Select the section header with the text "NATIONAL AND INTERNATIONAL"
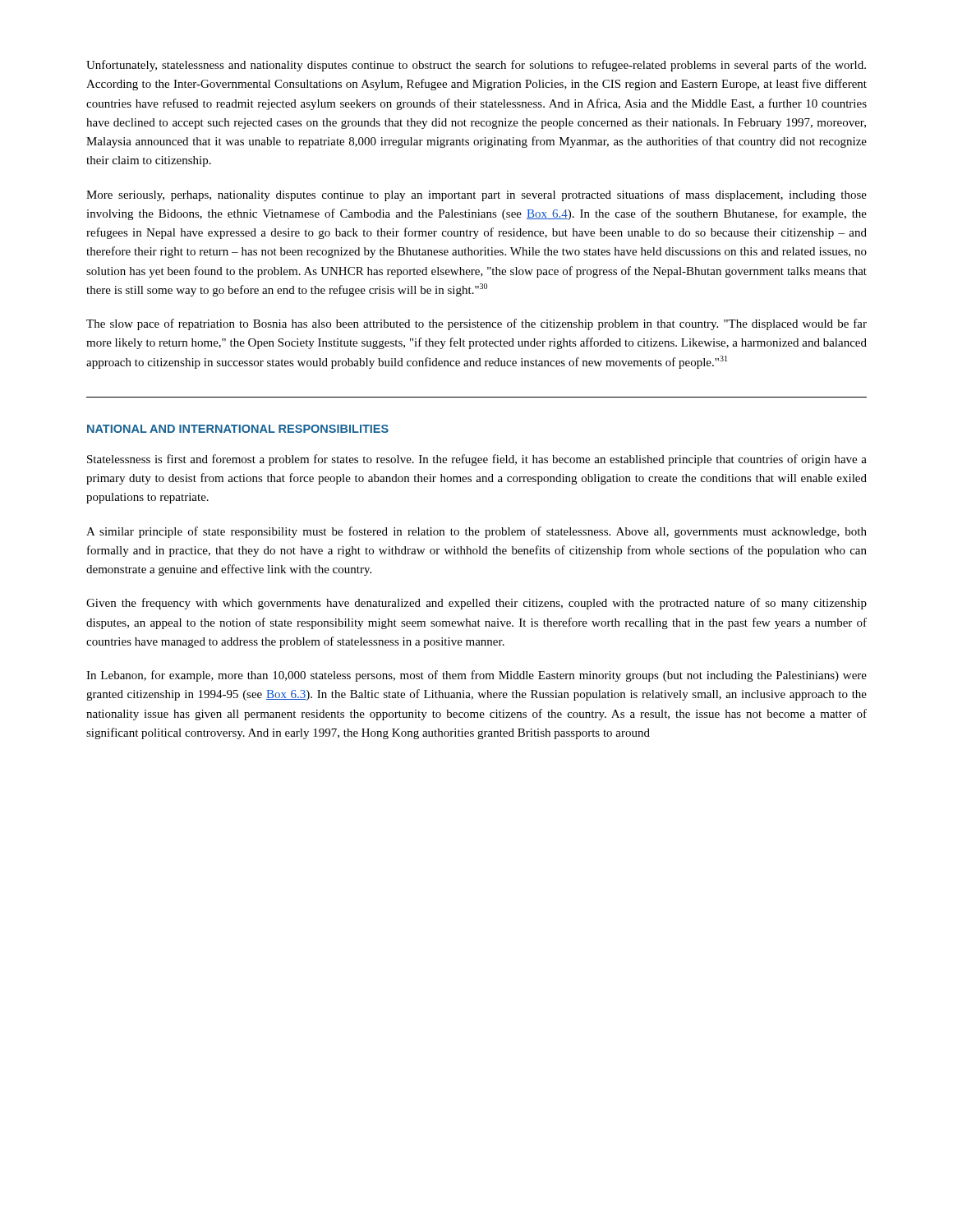The image size is (953, 1232). tap(237, 429)
